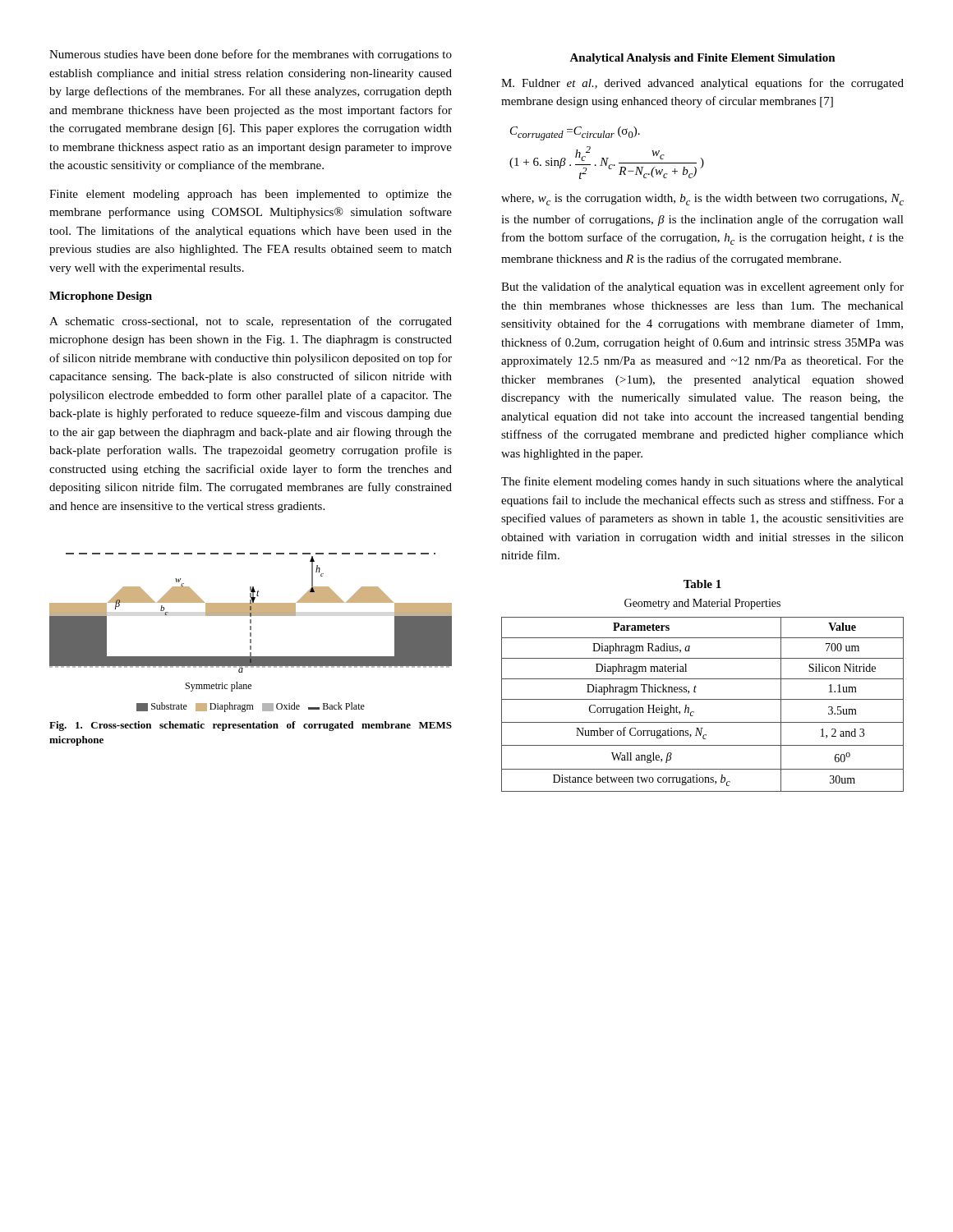This screenshot has width=953, height=1232.
Task: Locate the text block containing "A schematic cross-sectional,"
Action: pos(251,413)
